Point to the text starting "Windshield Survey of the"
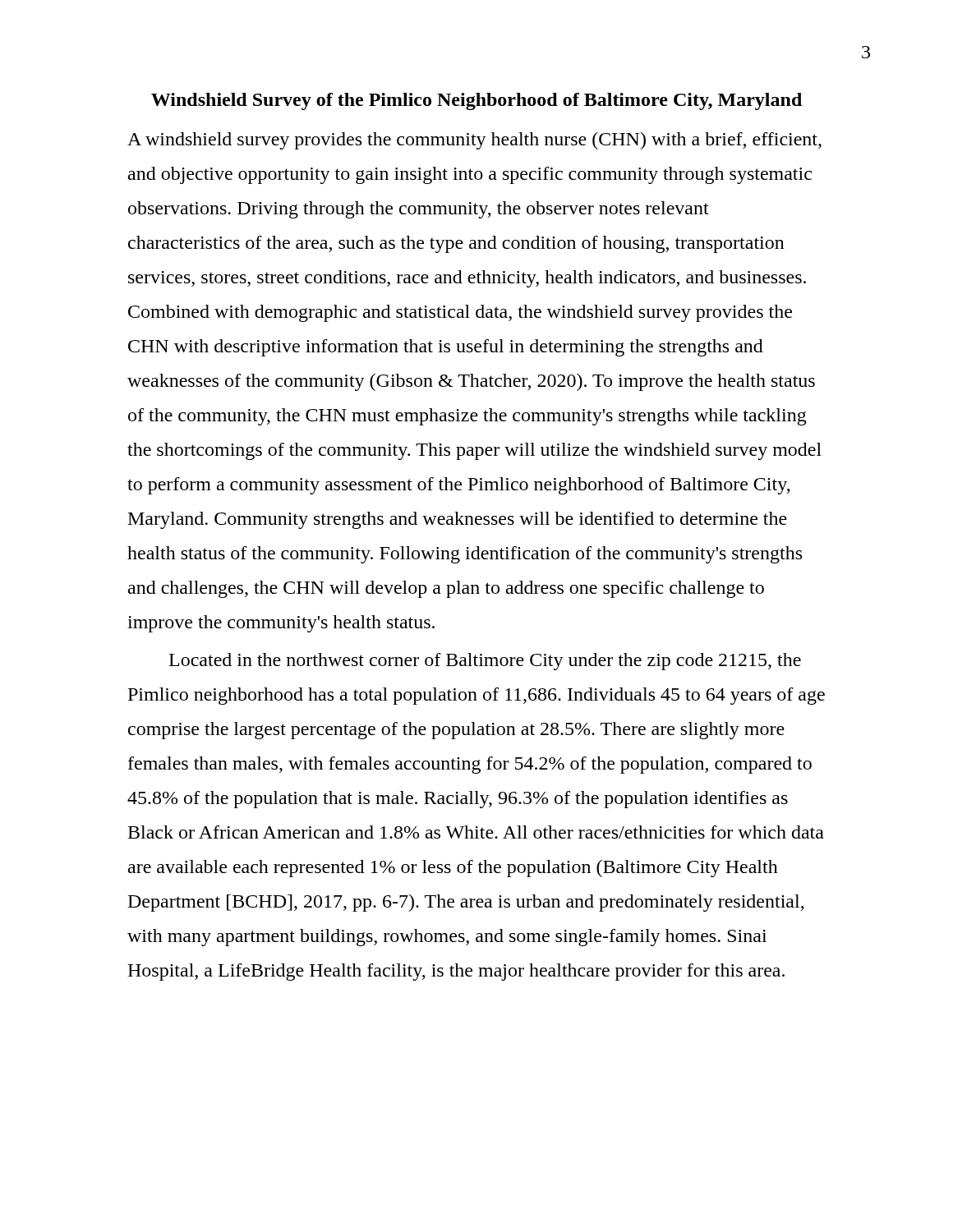953x1232 pixels. (476, 99)
